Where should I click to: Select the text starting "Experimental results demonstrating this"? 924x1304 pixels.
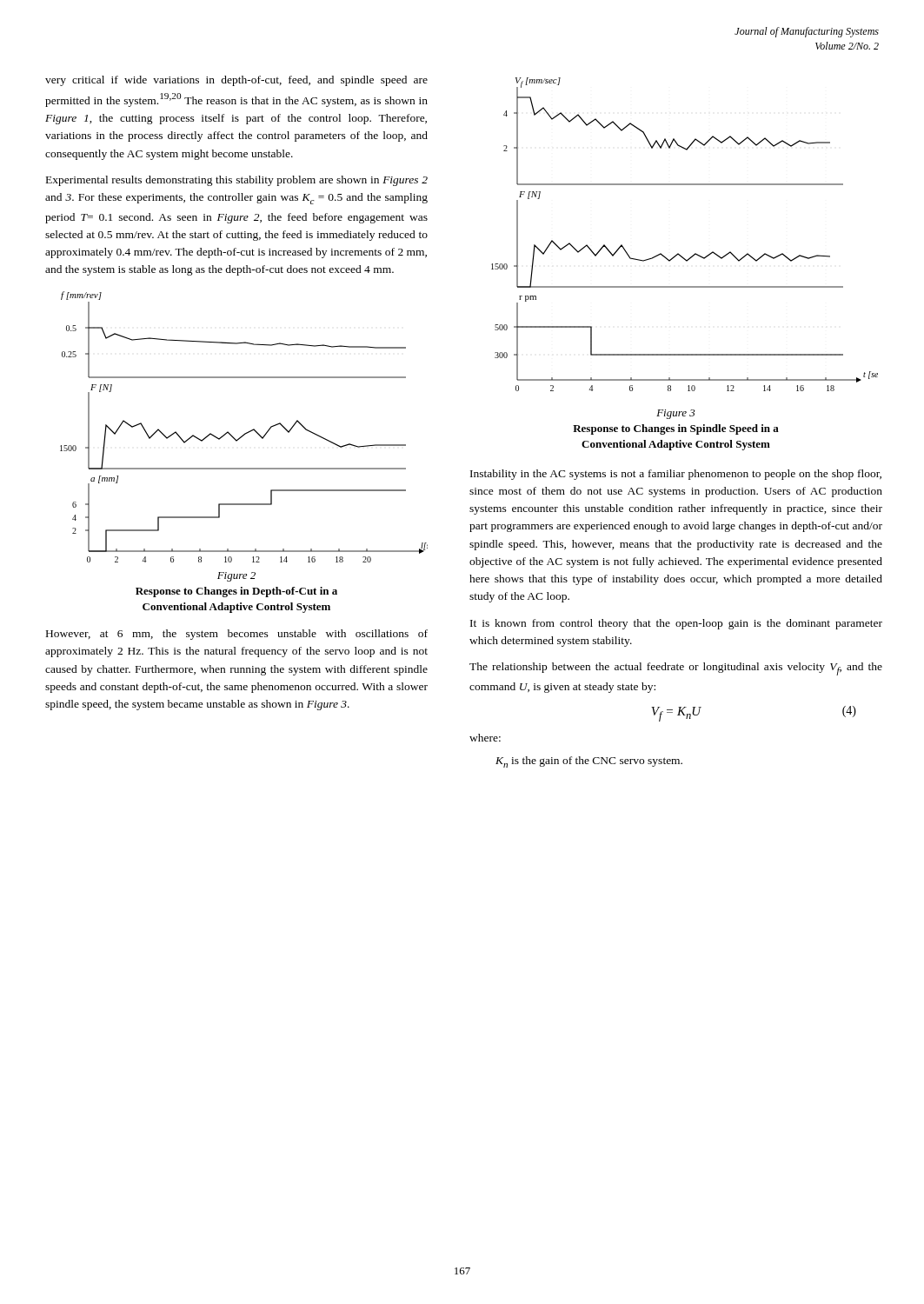click(x=236, y=224)
